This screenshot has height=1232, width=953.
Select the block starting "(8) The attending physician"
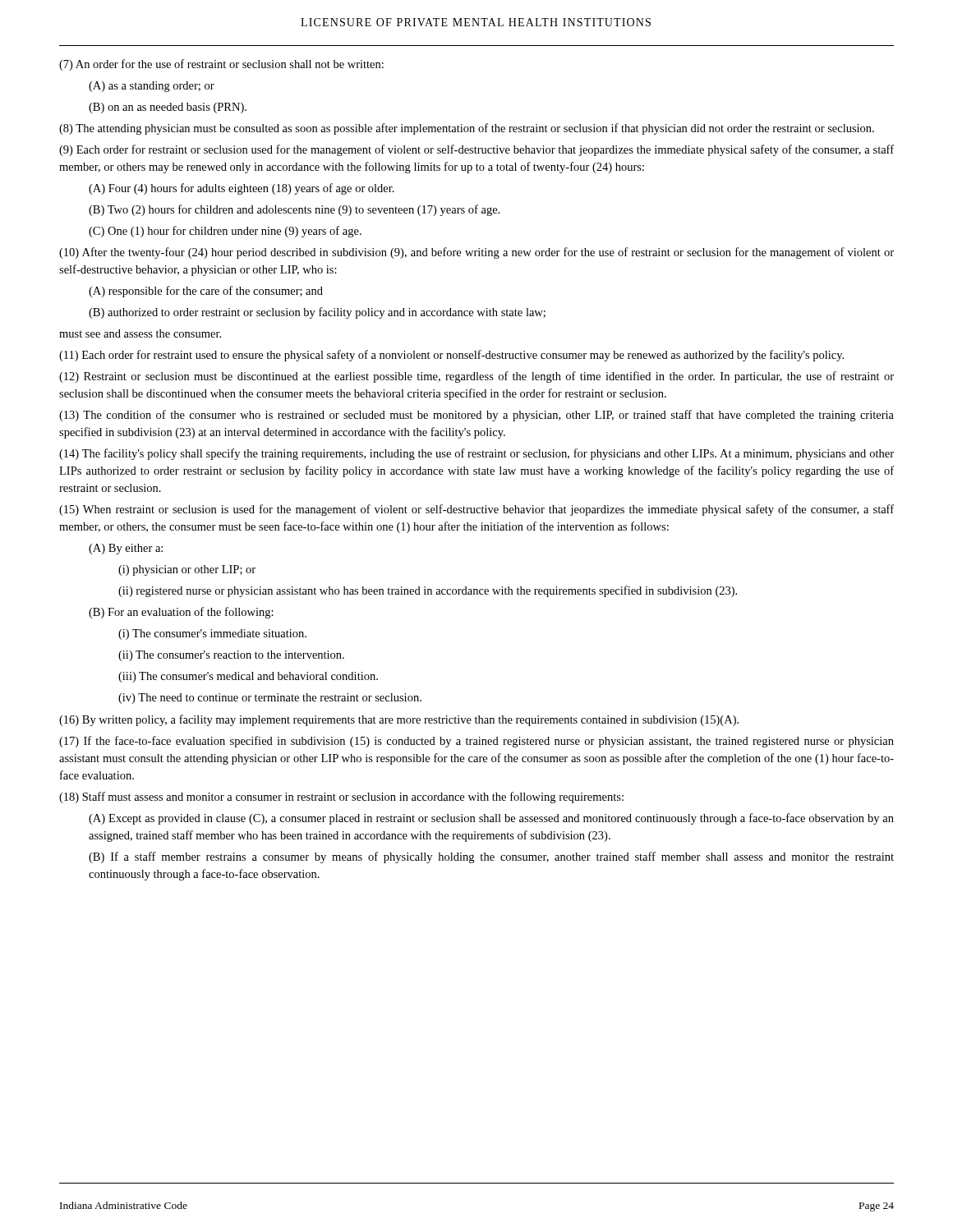pos(467,128)
